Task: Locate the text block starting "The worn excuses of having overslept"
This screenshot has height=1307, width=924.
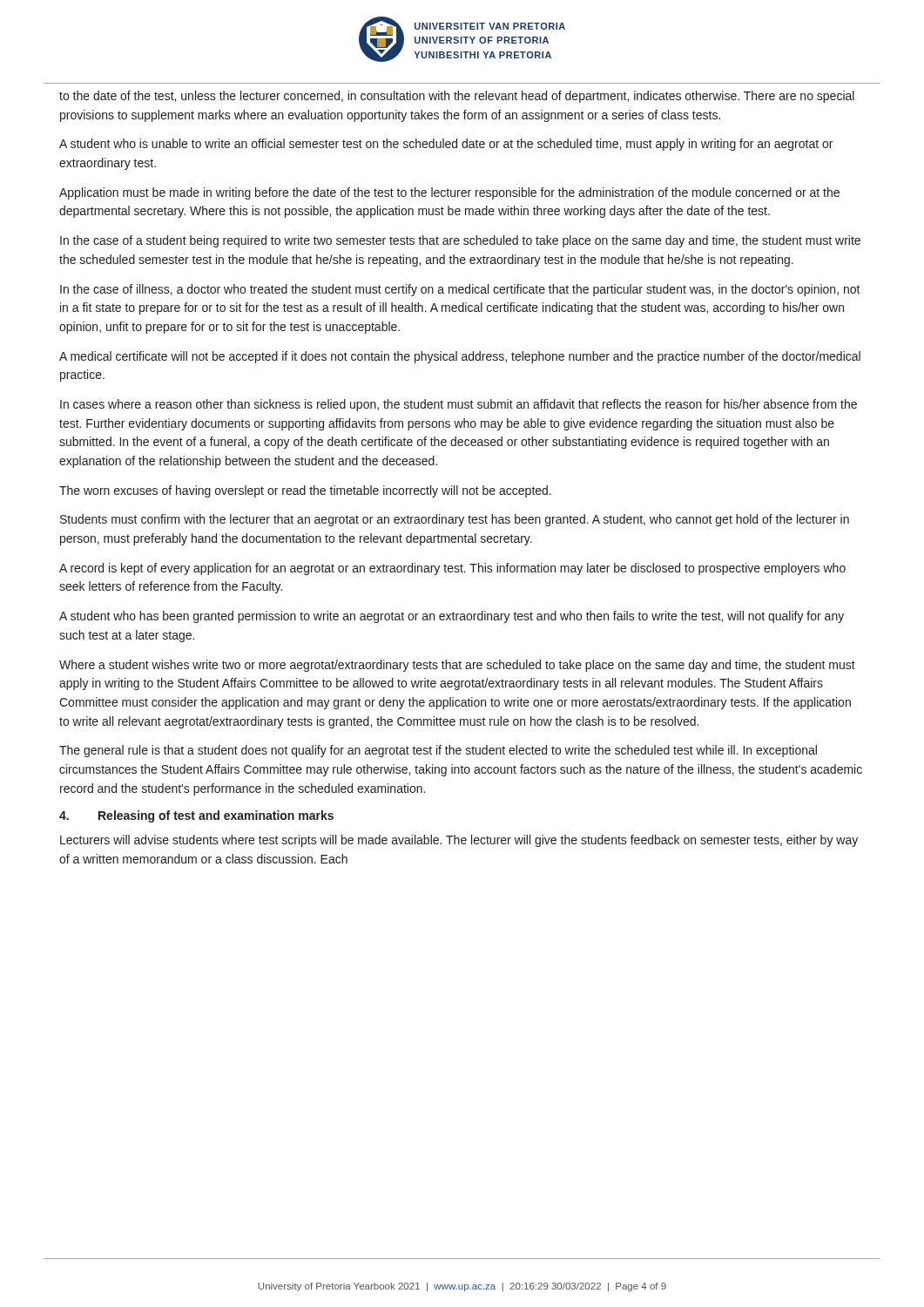Action: (306, 490)
